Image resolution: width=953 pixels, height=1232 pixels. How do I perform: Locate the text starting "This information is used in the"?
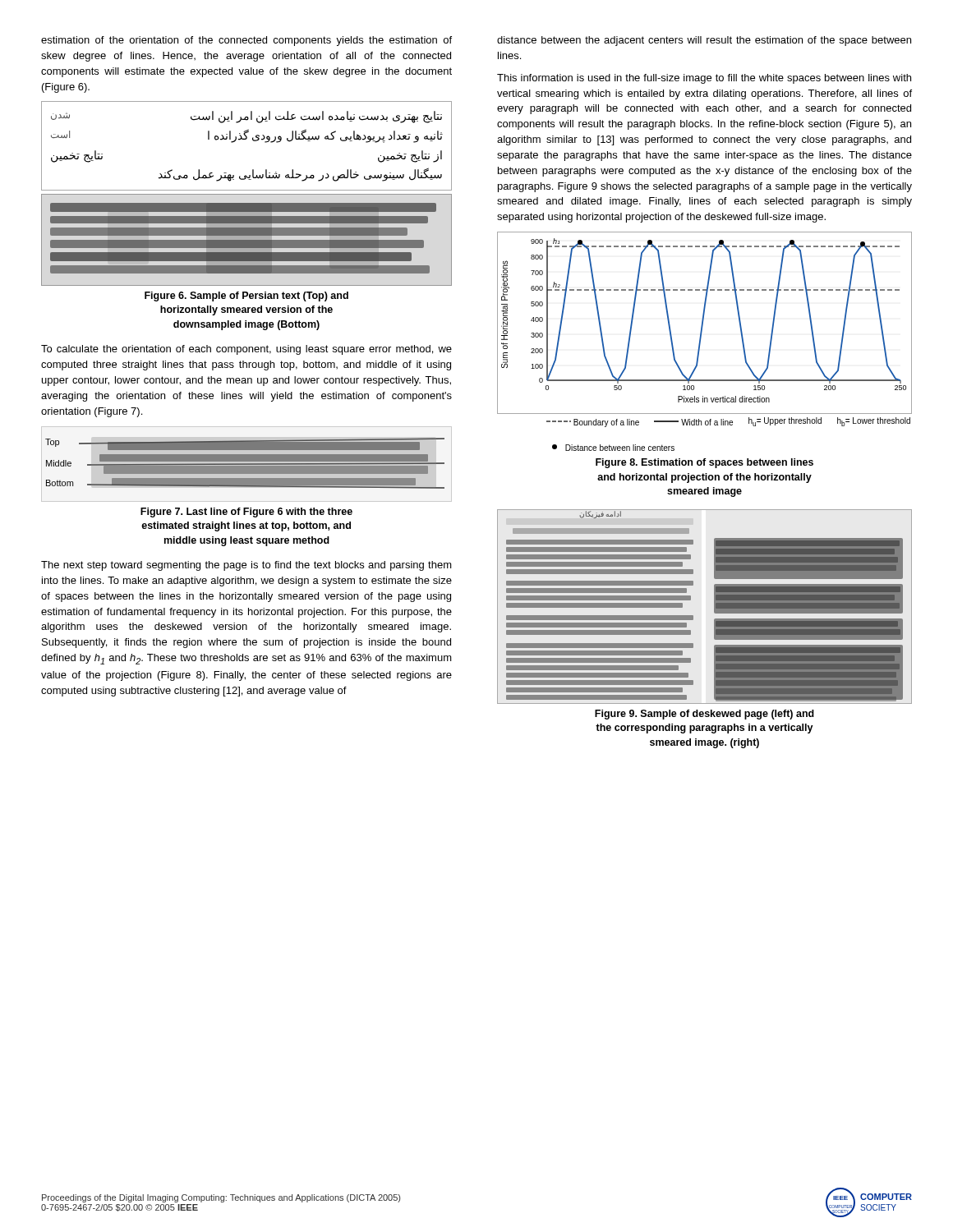(x=705, y=148)
